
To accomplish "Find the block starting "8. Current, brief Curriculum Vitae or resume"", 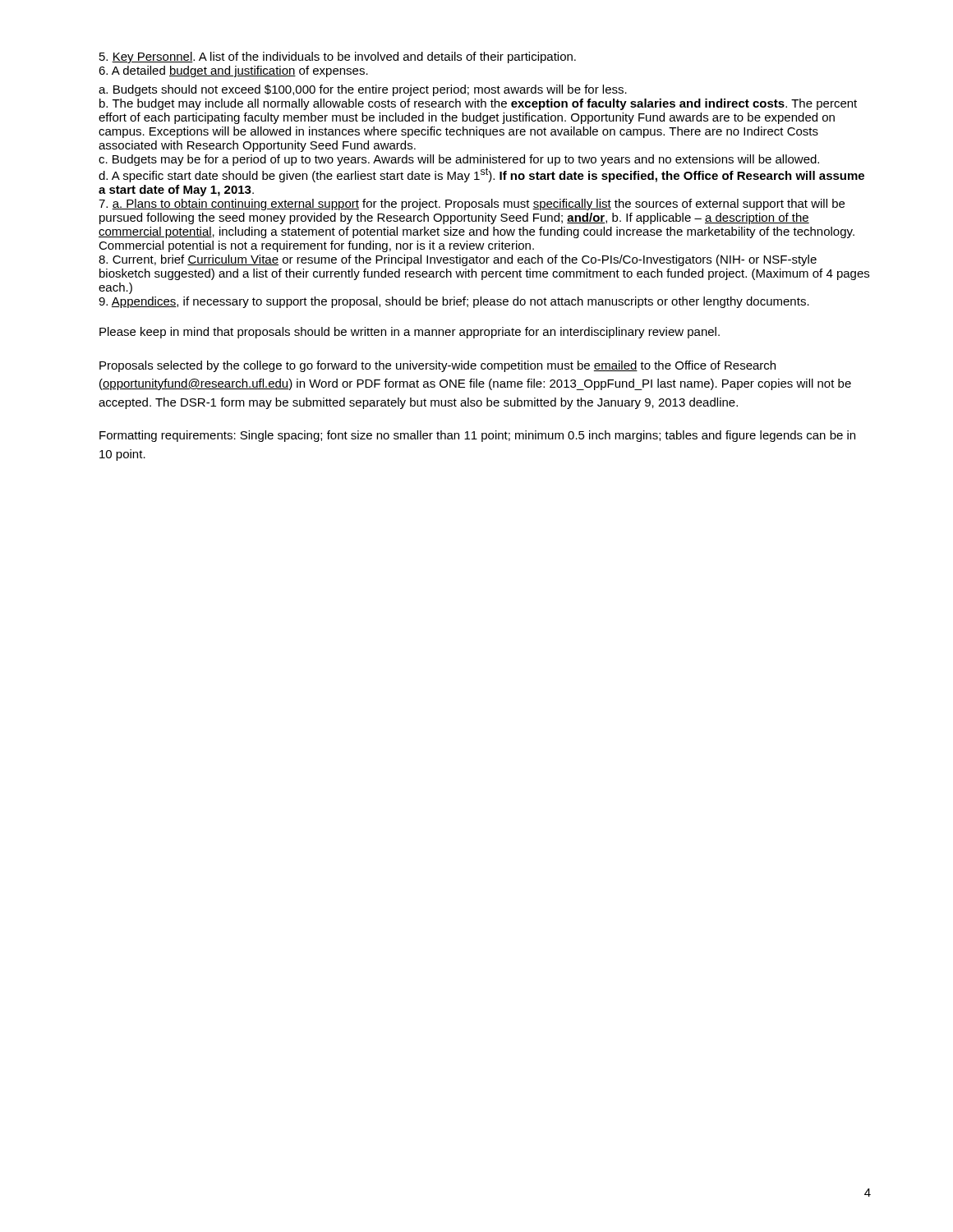I will [x=485, y=273].
